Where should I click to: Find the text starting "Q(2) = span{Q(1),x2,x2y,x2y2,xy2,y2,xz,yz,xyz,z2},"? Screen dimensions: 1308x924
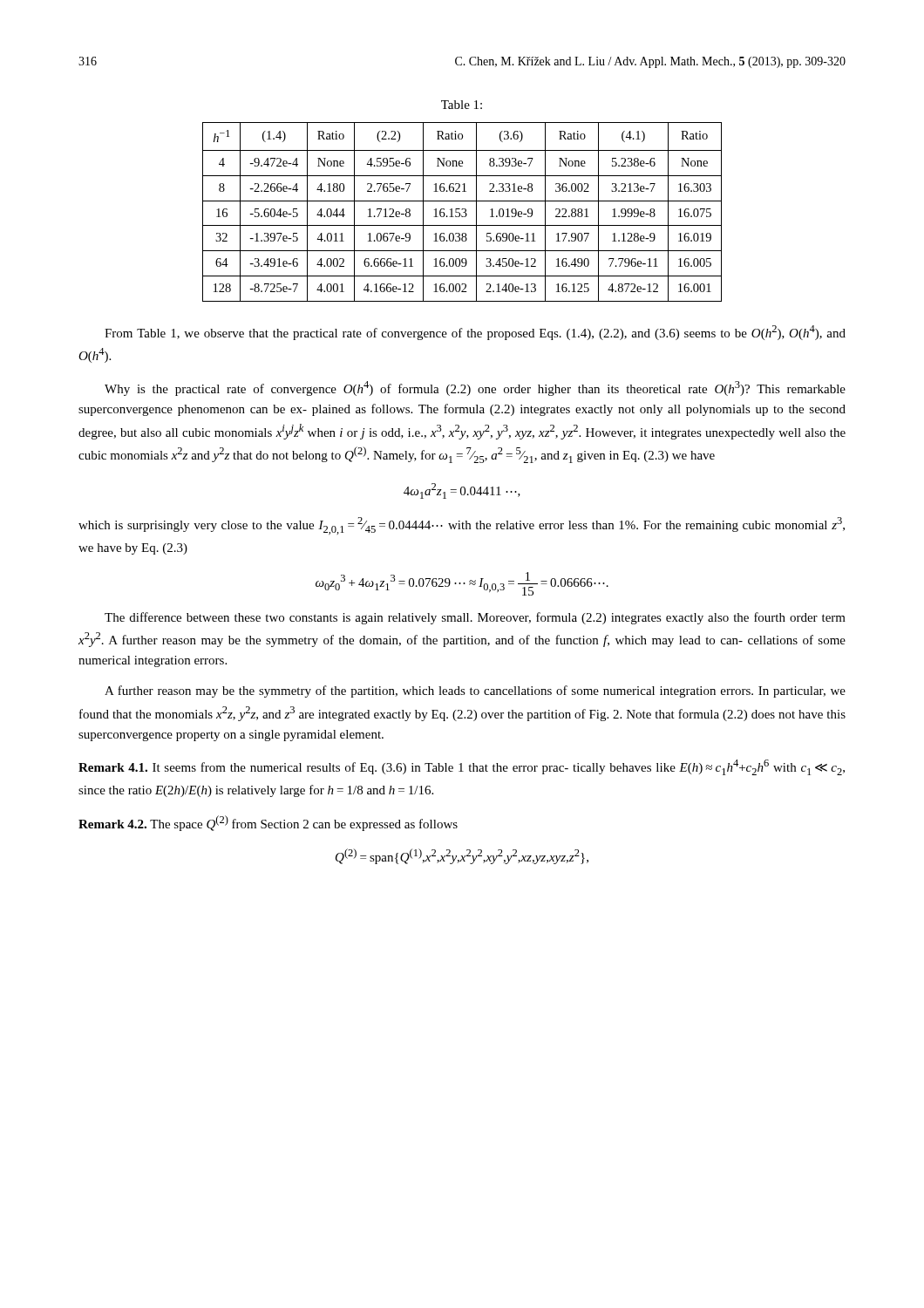pyautogui.click(x=462, y=855)
